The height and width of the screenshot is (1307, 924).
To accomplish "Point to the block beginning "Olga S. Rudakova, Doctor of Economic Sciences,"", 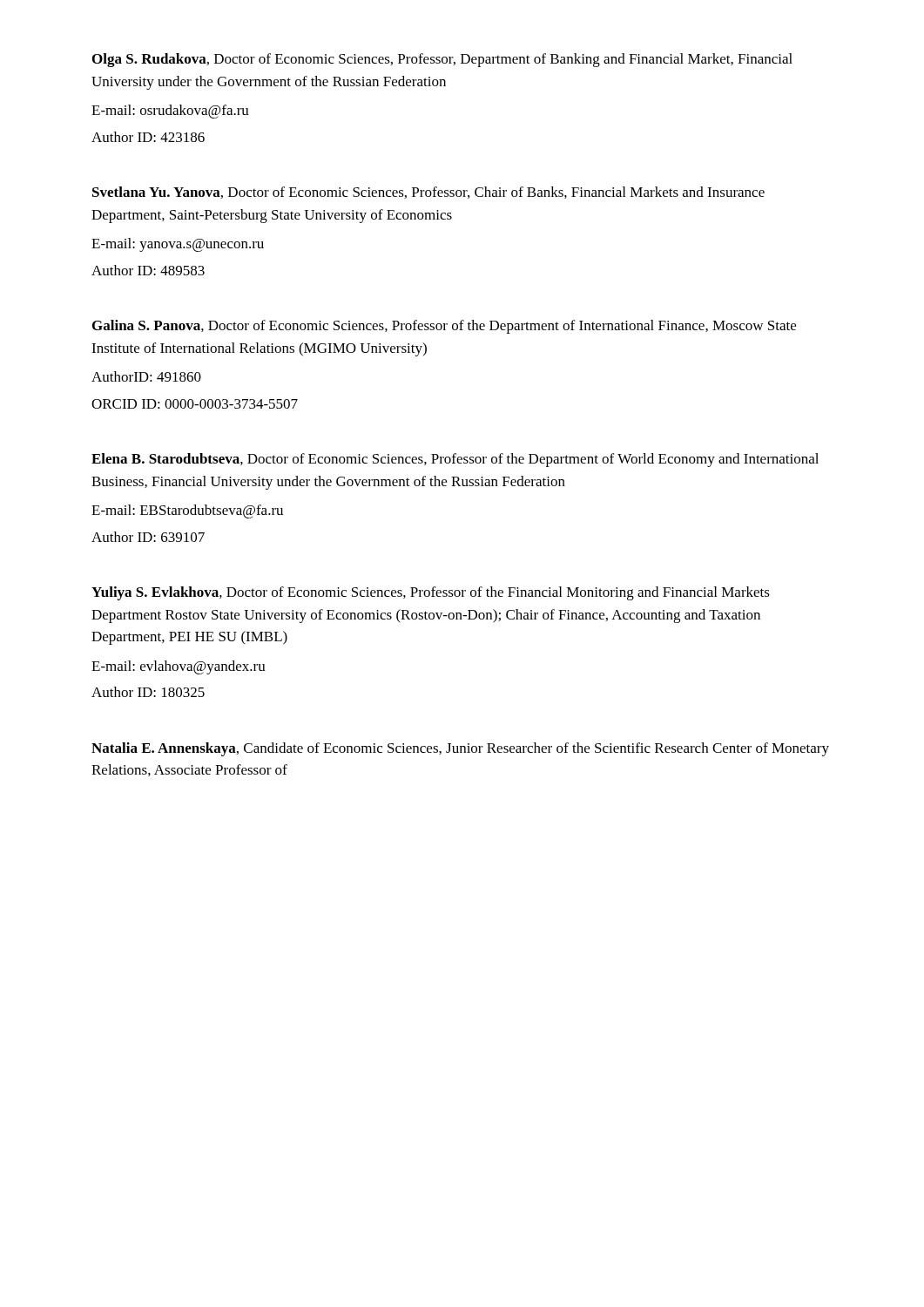I will point(442,60).
